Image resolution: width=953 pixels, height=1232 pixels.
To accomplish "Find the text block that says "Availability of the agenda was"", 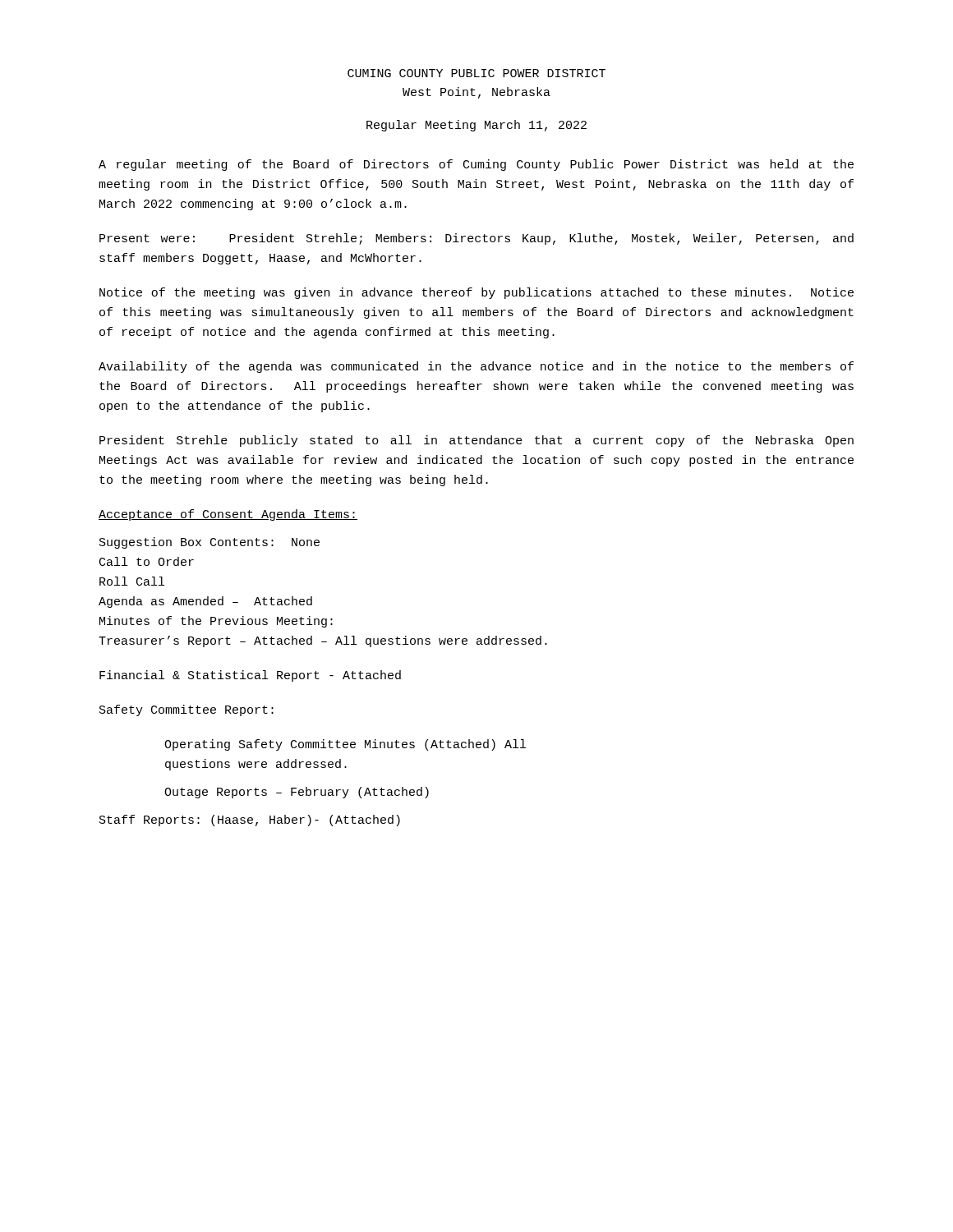I will pyautogui.click(x=476, y=387).
